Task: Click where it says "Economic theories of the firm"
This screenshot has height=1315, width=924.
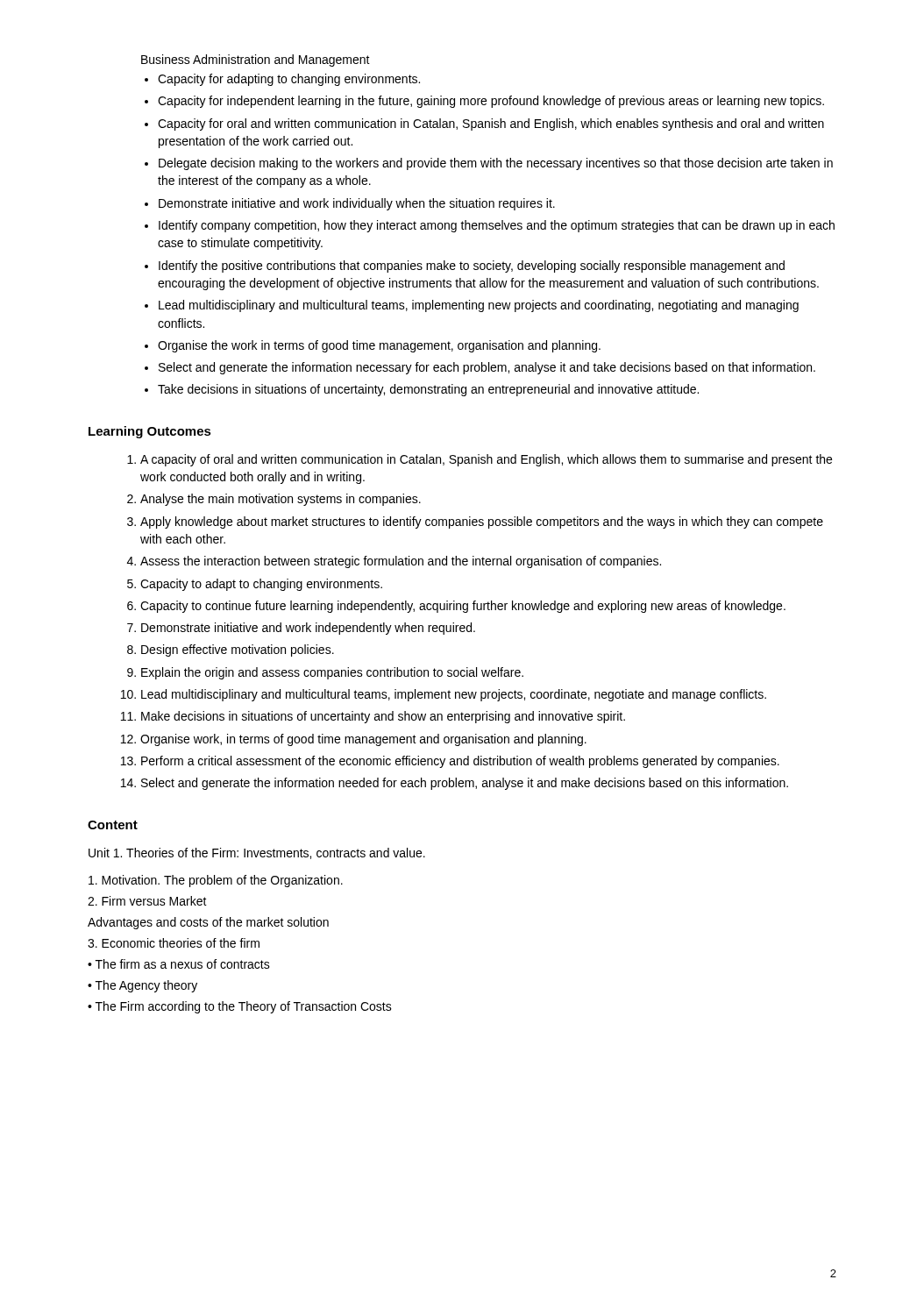Action: click(x=174, y=943)
